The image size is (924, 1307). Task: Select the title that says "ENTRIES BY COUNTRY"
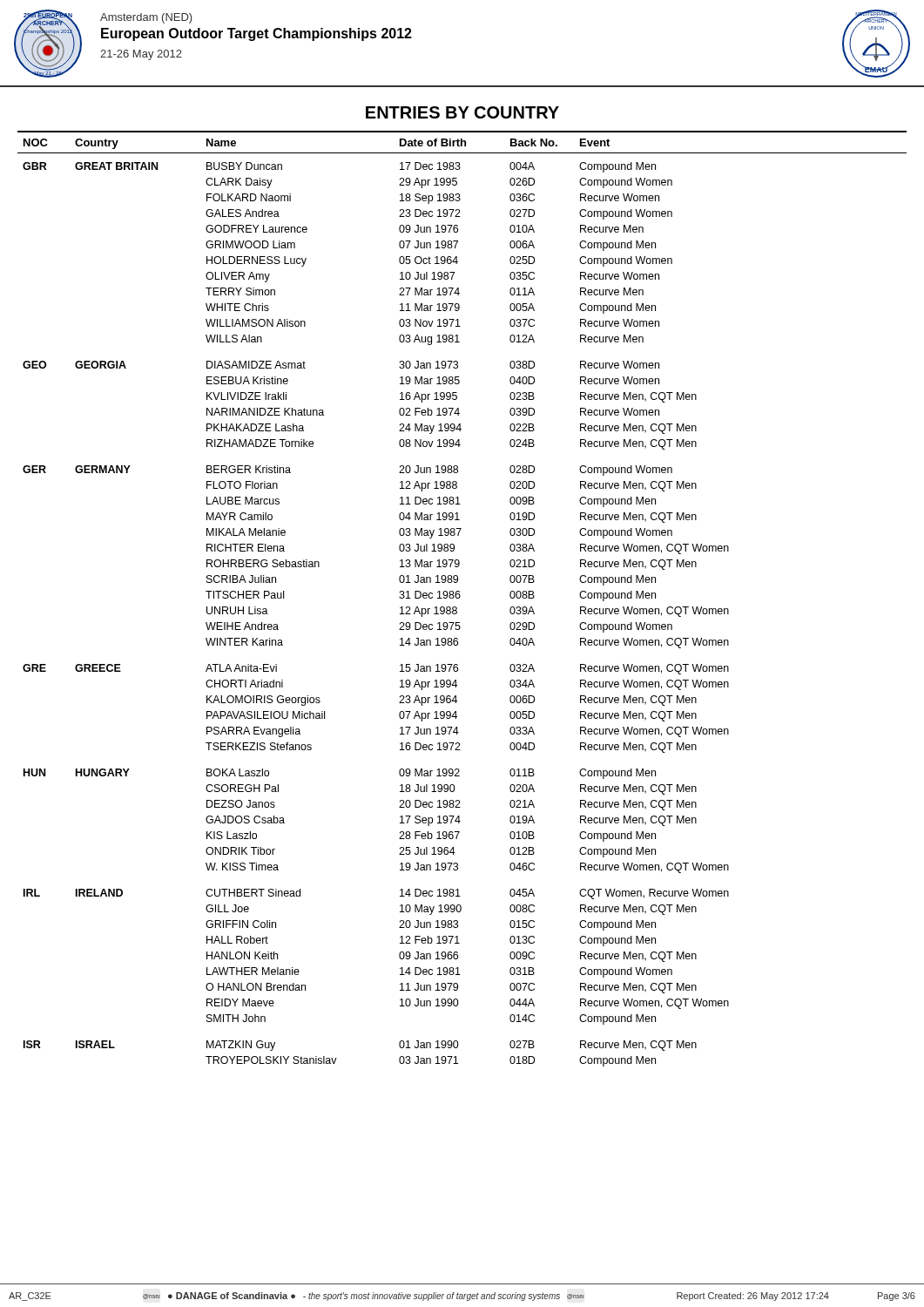pos(462,112)
